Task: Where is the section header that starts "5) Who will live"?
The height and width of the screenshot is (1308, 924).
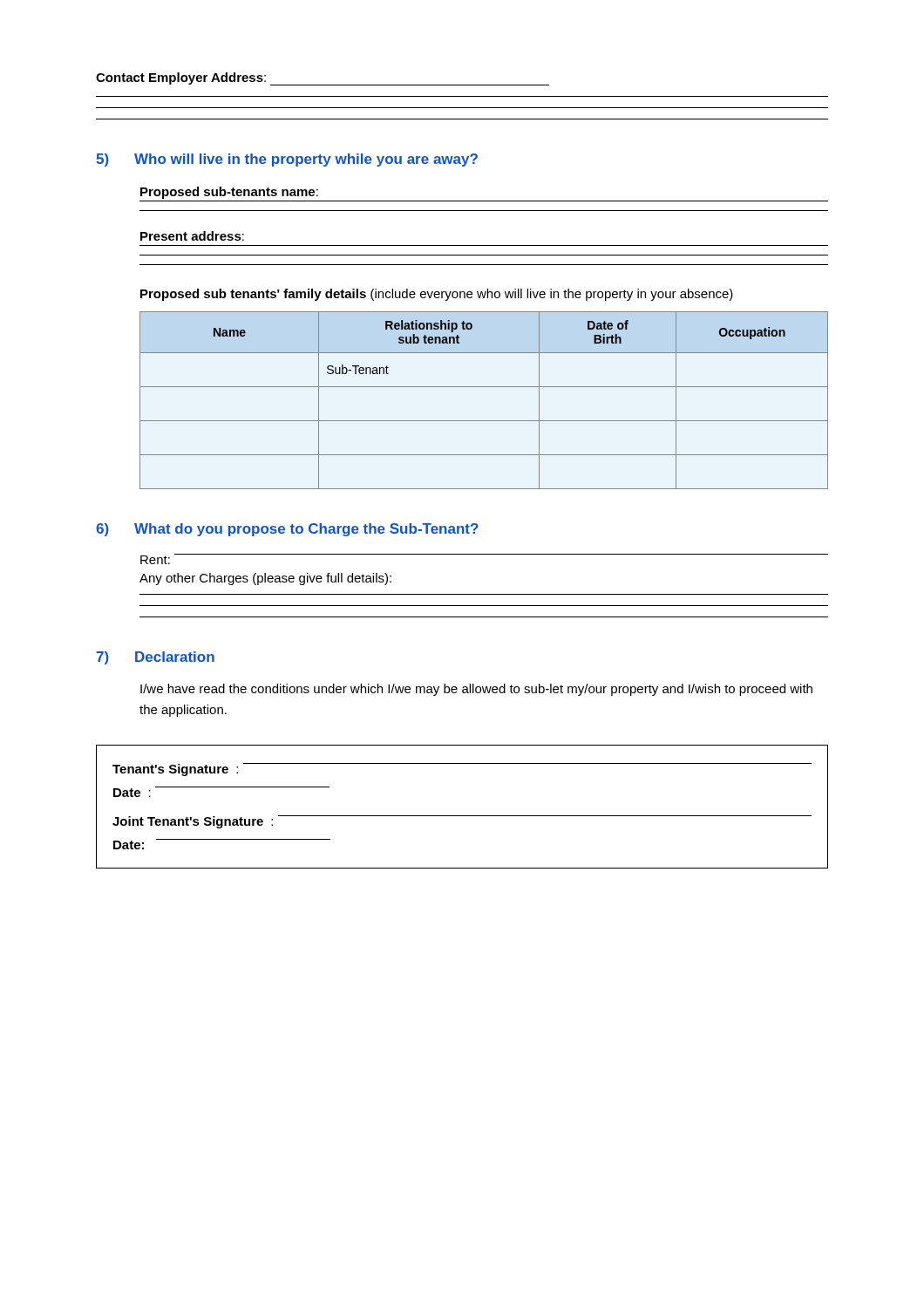Action: tap(287, 160)
